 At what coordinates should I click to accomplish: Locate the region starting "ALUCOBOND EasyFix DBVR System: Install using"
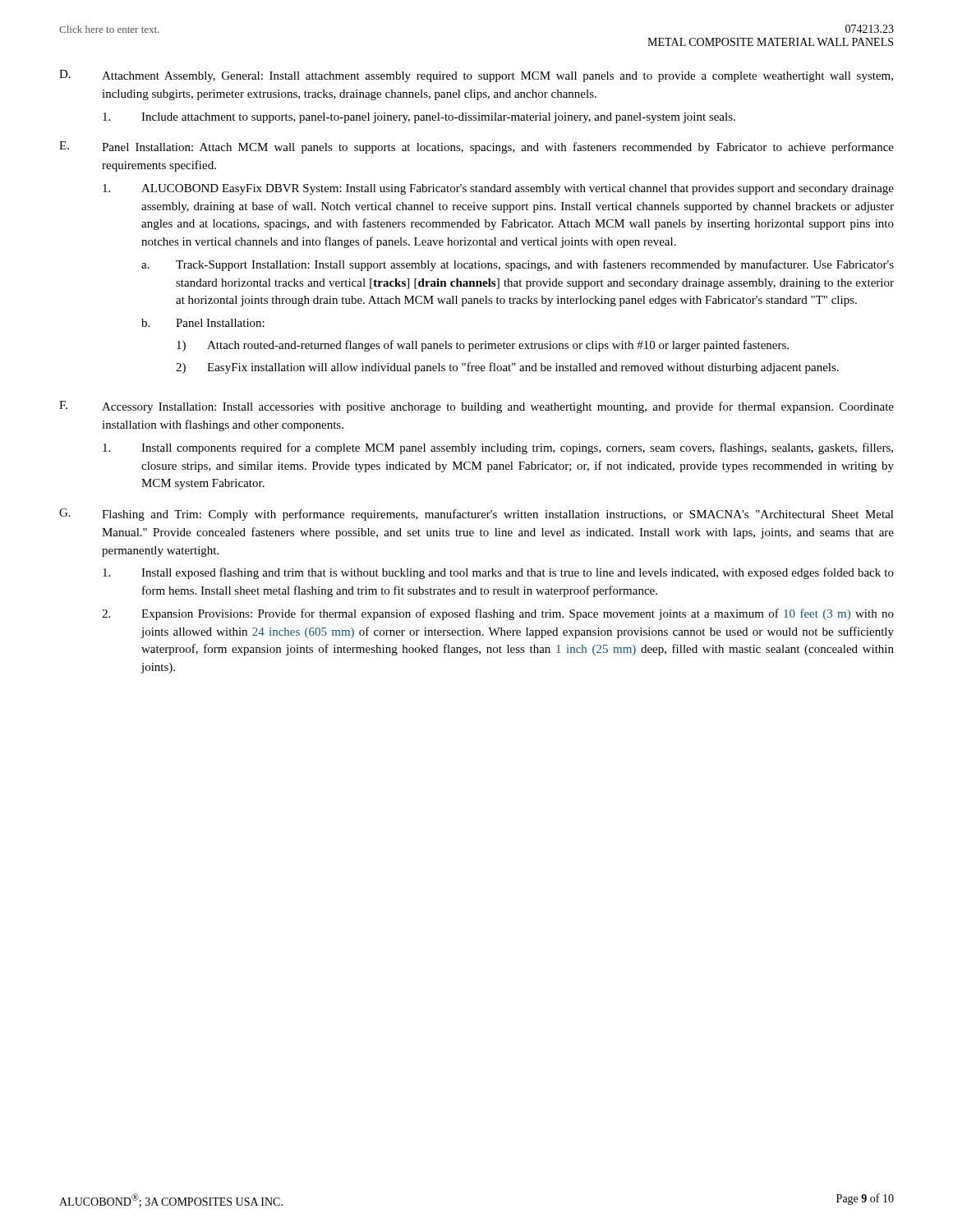click(x=498, y=282)
